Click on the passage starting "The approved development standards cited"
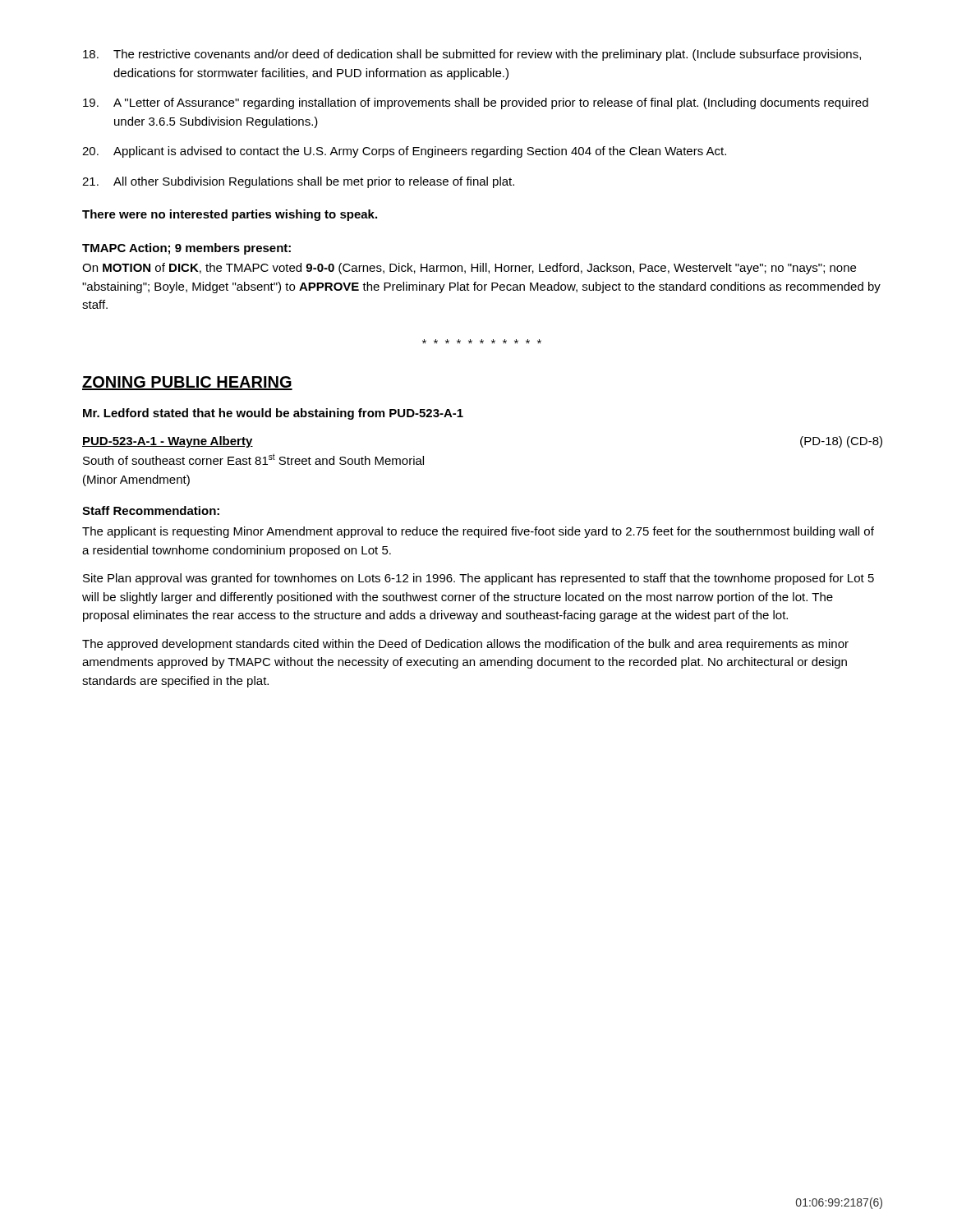 coord(465,662)
